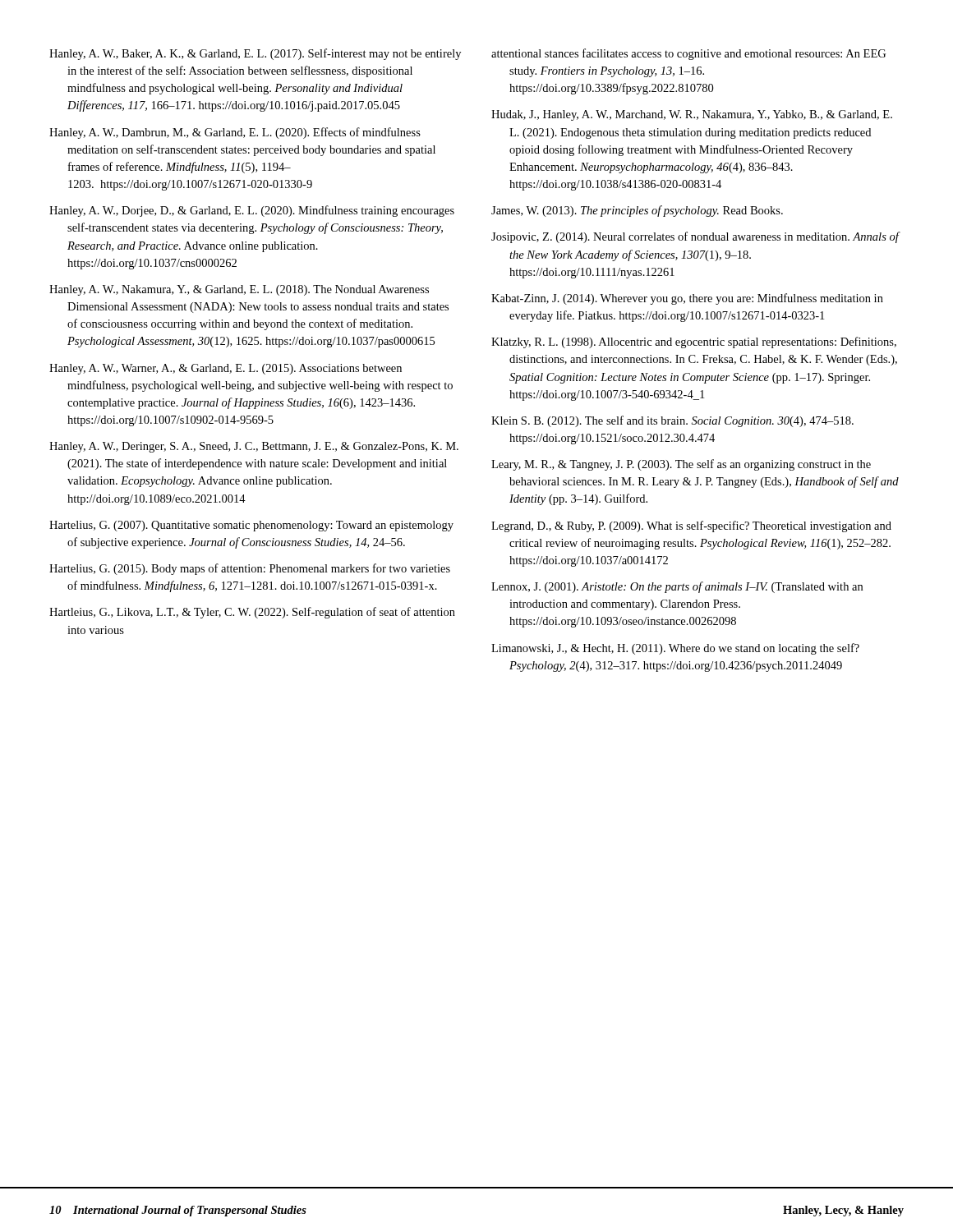The width and height of the screenshot is (953, 1232).
Task: Click the passage that begins "Hudak, J., Hanley, A. W., Marchand, W. R.,"
Action: 692,149
